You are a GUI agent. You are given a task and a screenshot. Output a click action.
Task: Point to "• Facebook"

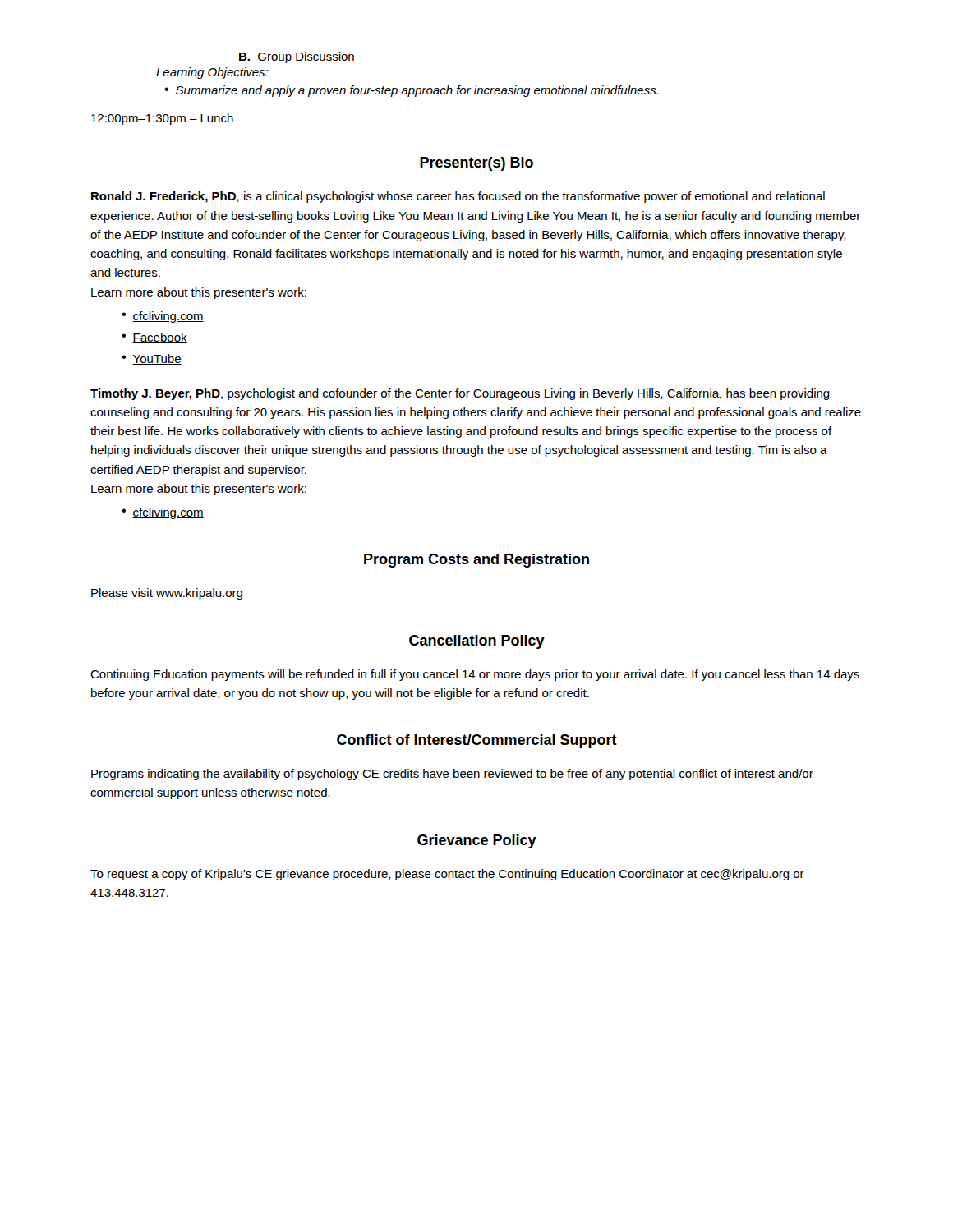coord(154,337)
